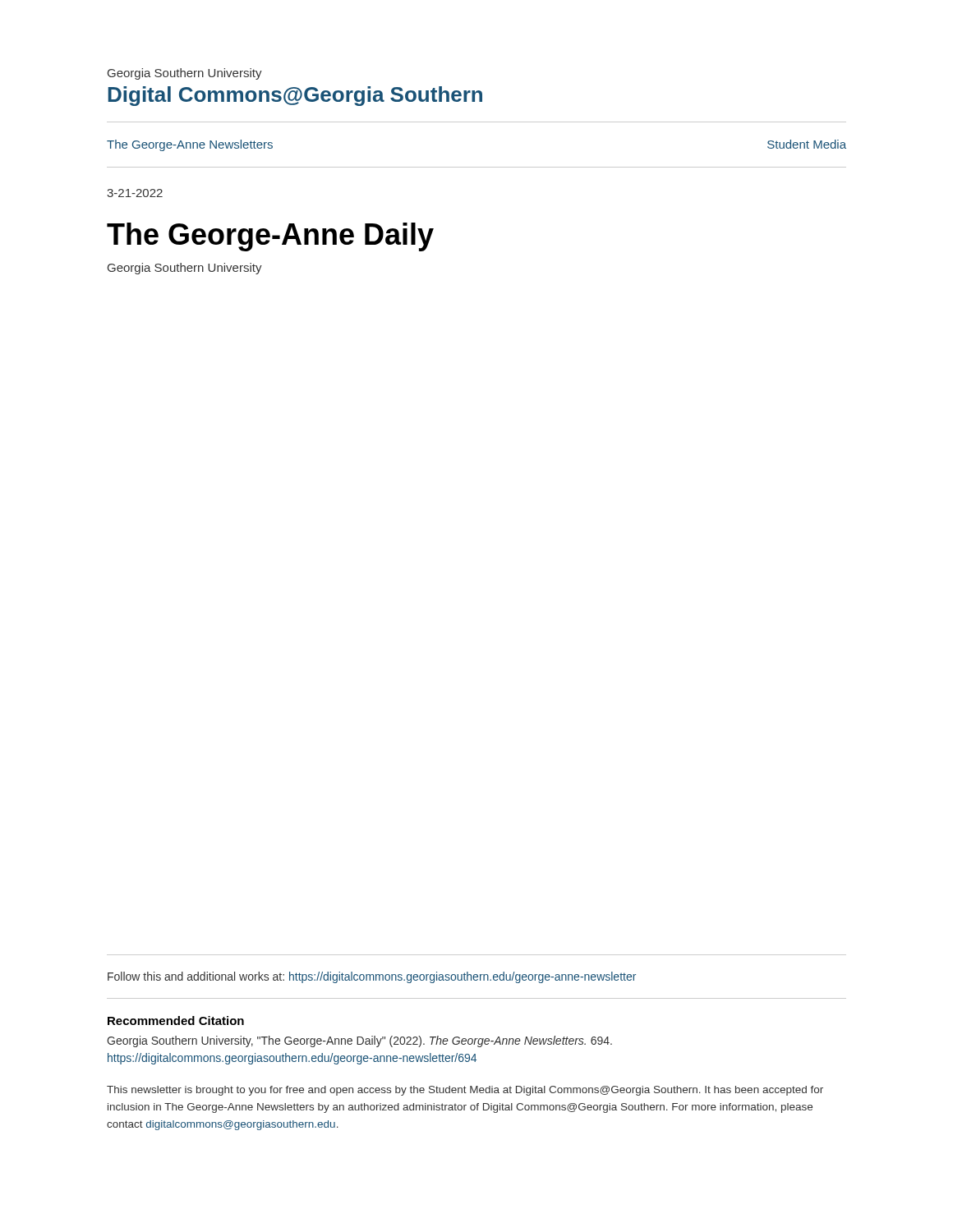Select the title that reads "The George-Anne Daily"
Screen dimensions: 1232x953
pyautogui.click(x=270, y=234)
